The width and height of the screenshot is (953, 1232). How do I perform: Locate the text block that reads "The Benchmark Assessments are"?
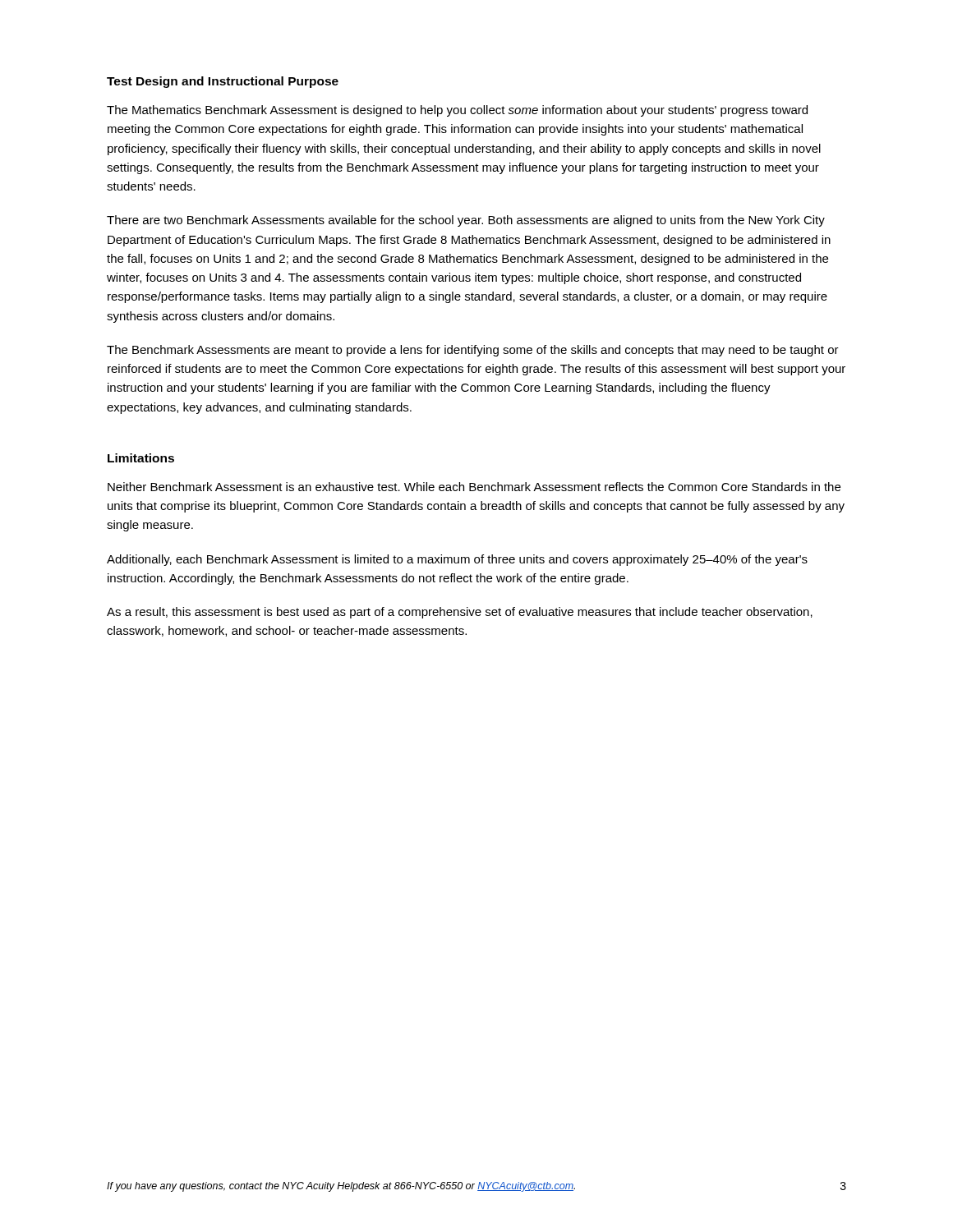tap(476, 378)
